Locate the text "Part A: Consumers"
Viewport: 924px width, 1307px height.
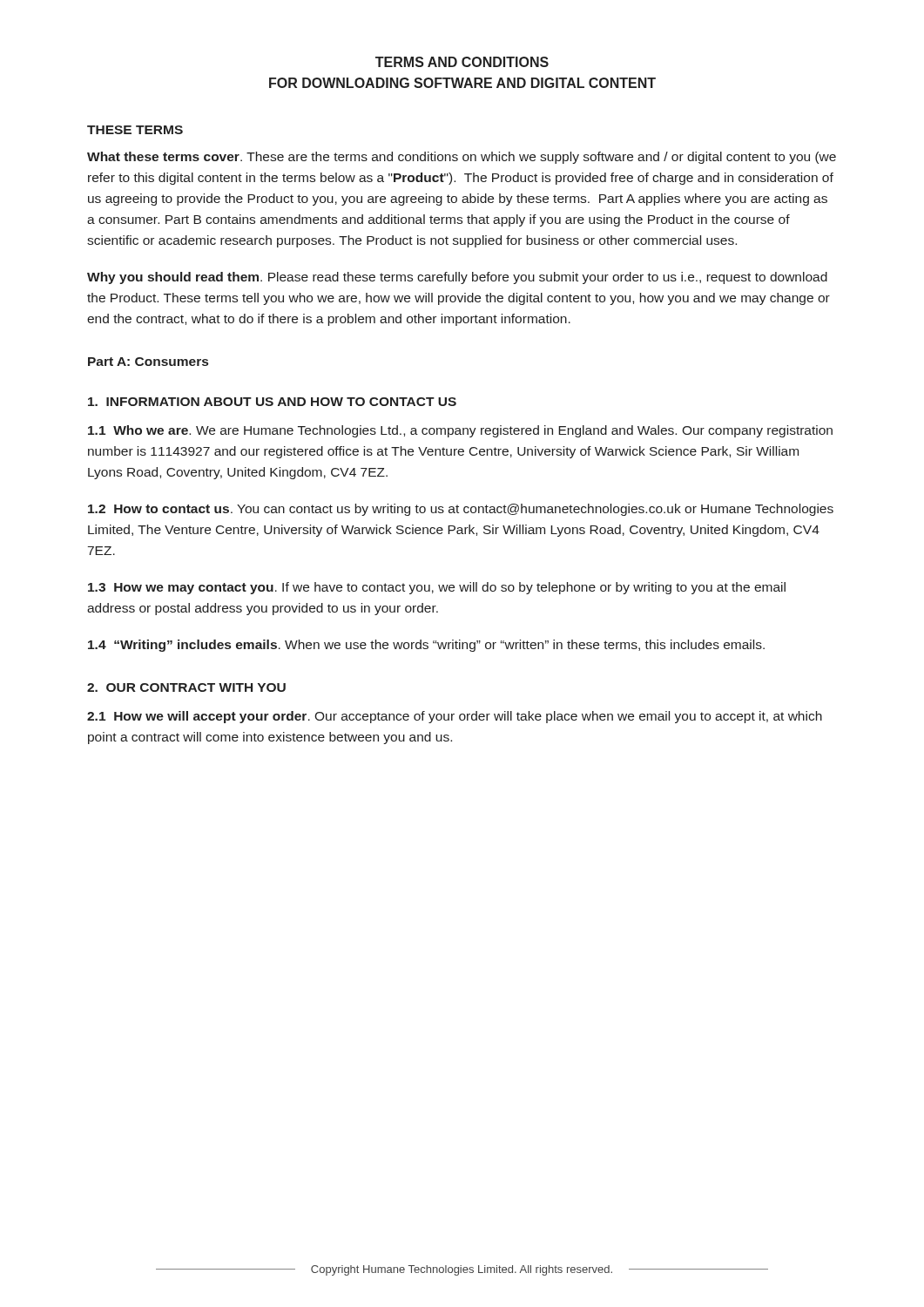coord(148,361)
